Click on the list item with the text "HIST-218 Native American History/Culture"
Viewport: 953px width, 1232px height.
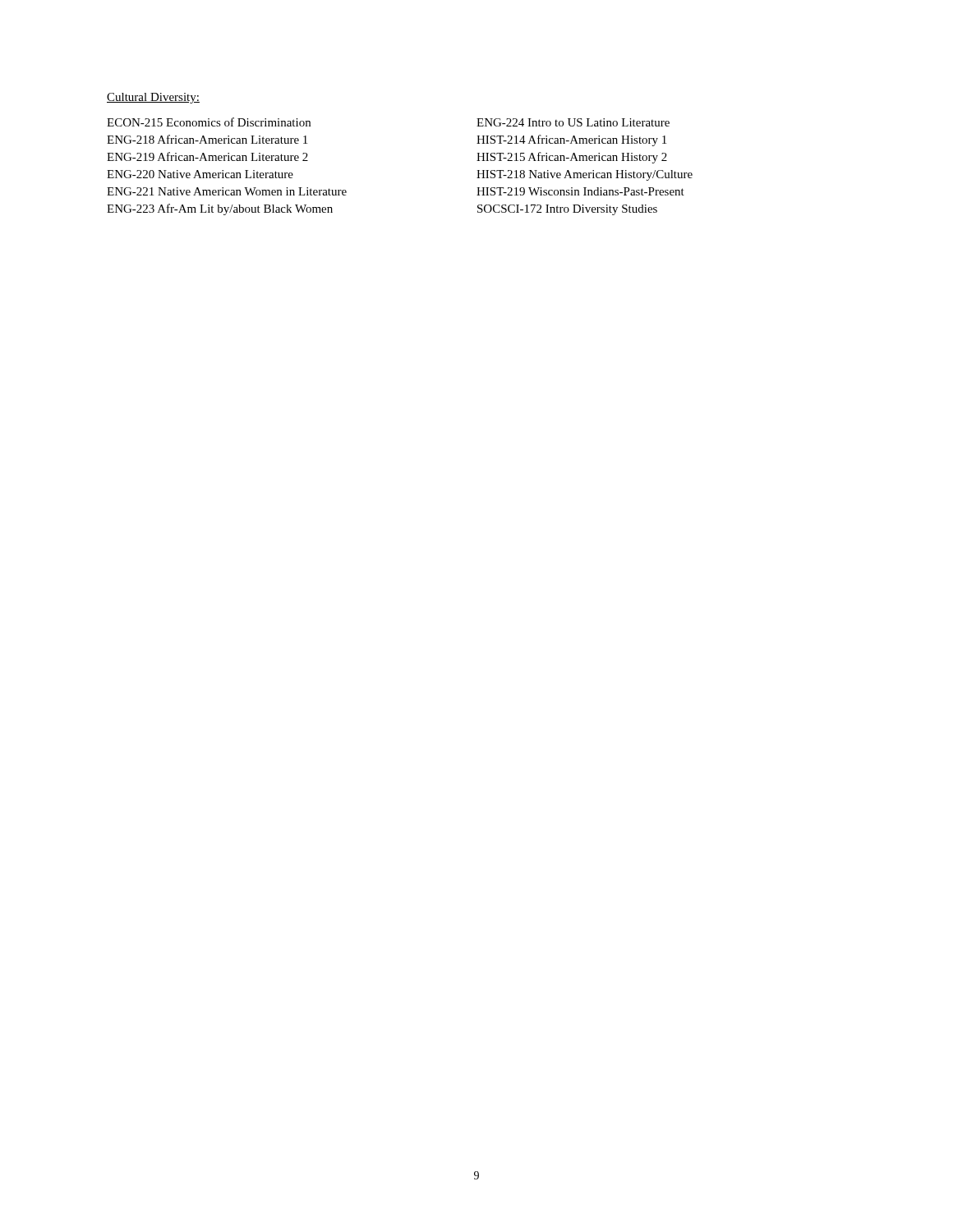click(585, 174)
